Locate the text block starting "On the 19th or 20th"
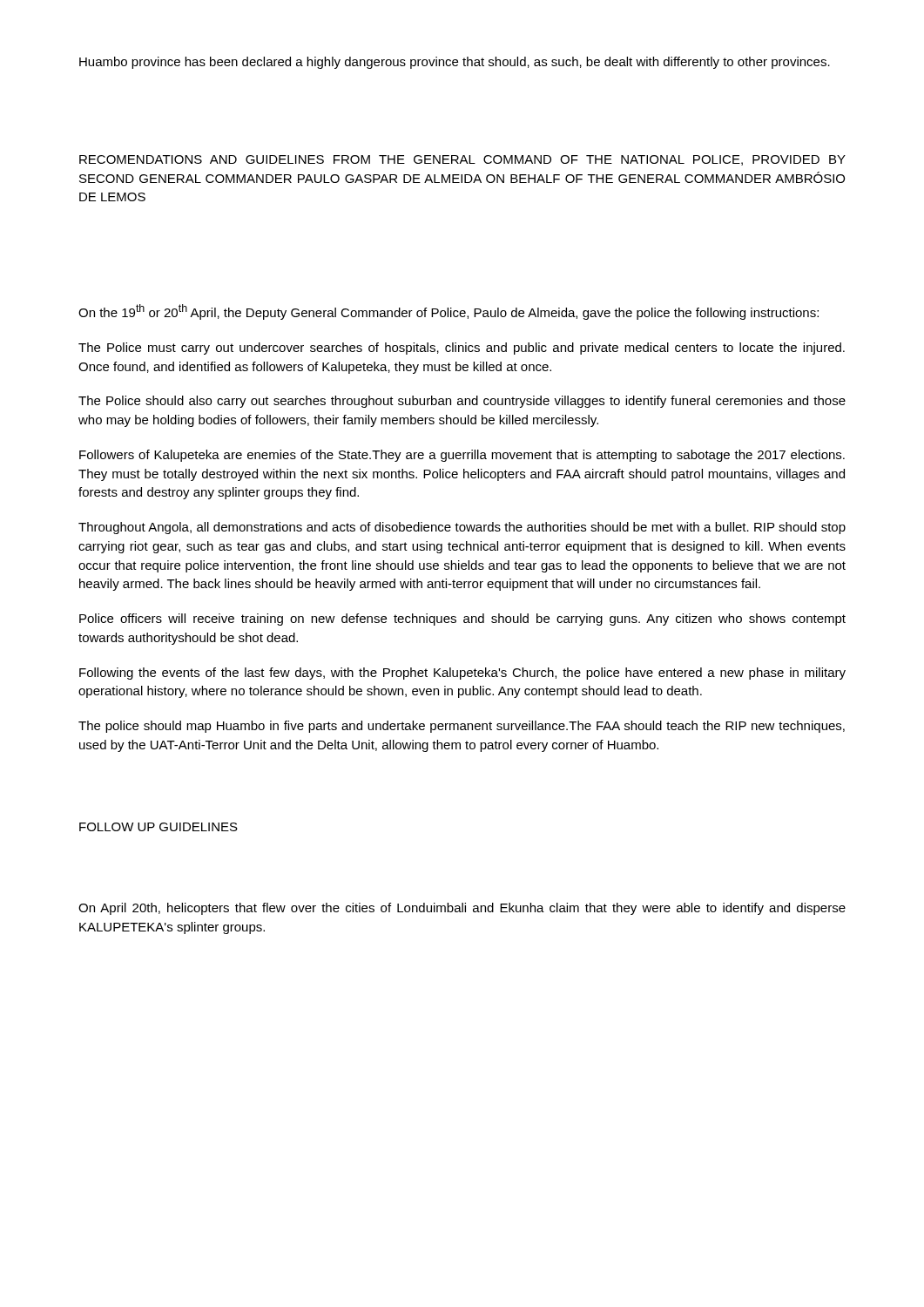The height and width of the screenshot is (1307, 924). click(x=449, y=311)
